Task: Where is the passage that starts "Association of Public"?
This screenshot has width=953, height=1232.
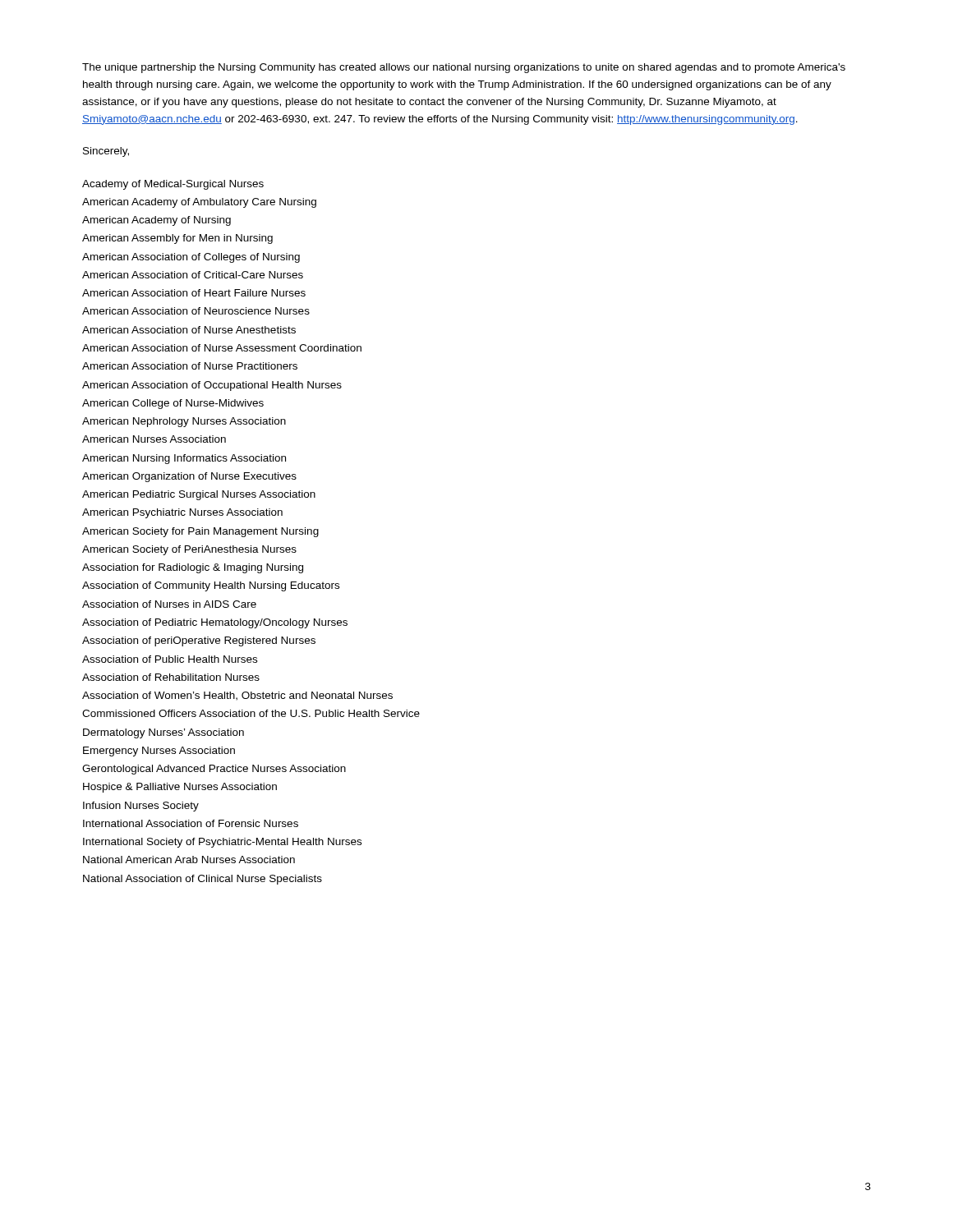Action: [x=170, y=659]
